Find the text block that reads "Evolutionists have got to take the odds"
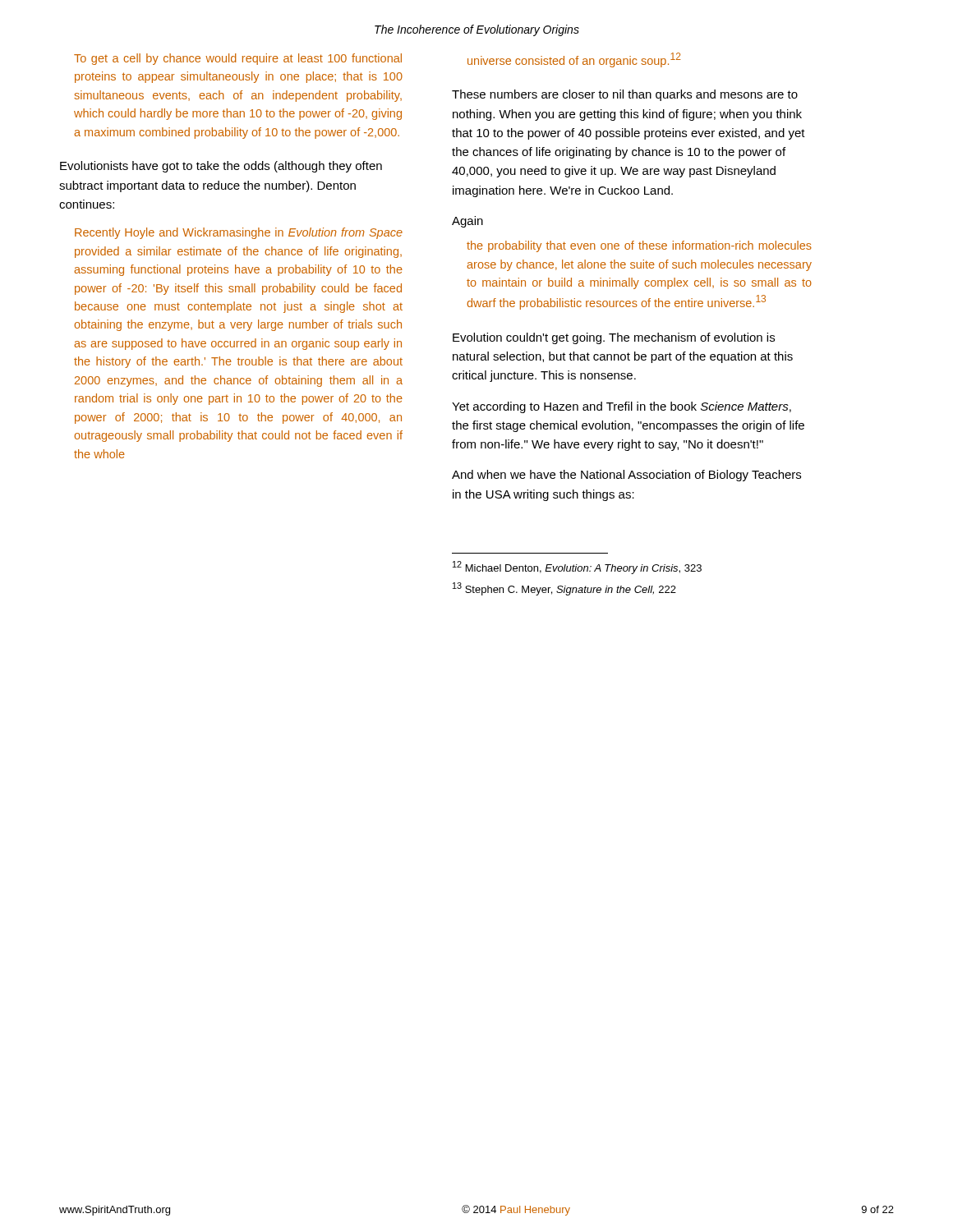Screen dimensions: 1232x953 221,185
